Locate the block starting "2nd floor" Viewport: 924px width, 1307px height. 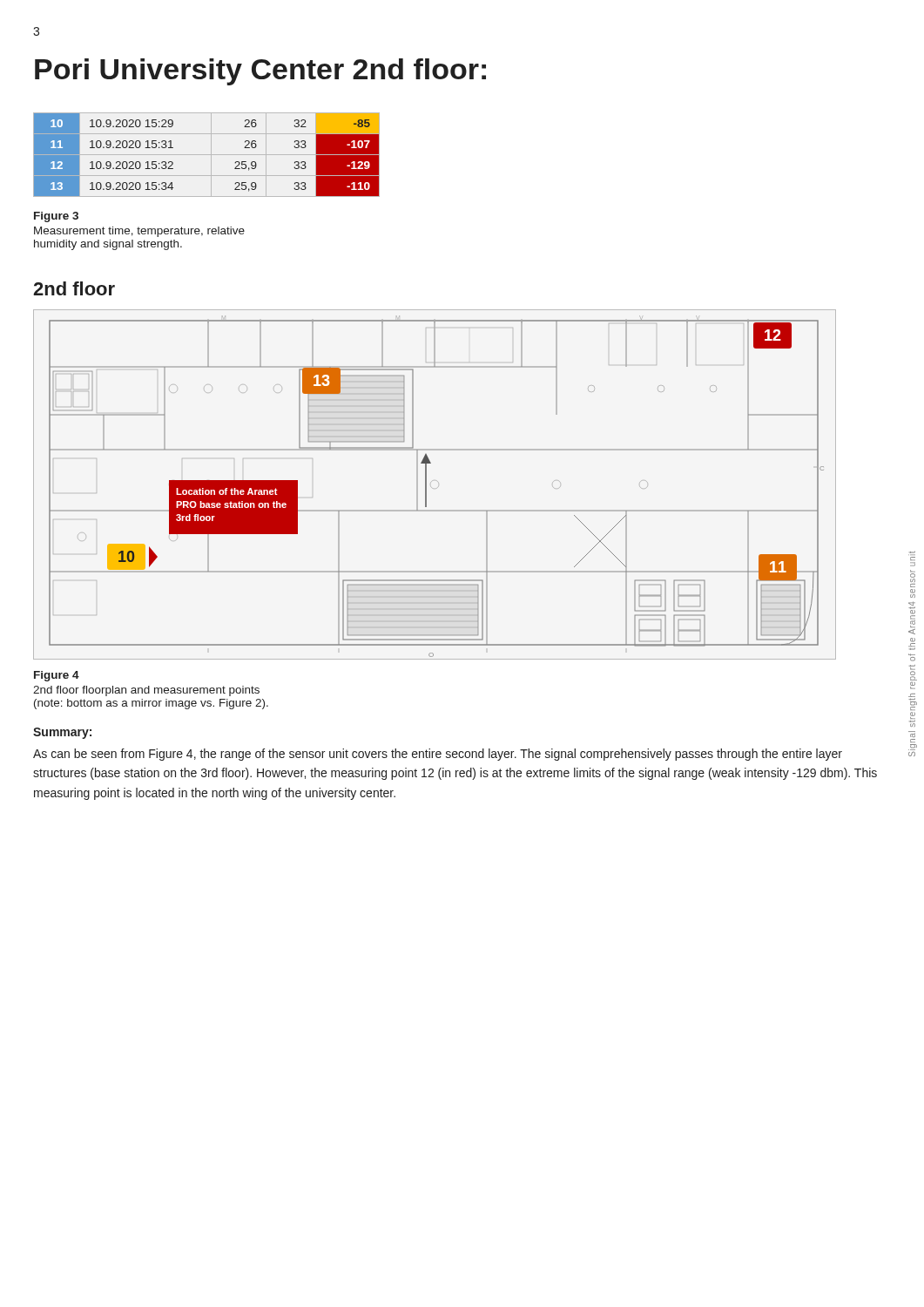point(74,289)
